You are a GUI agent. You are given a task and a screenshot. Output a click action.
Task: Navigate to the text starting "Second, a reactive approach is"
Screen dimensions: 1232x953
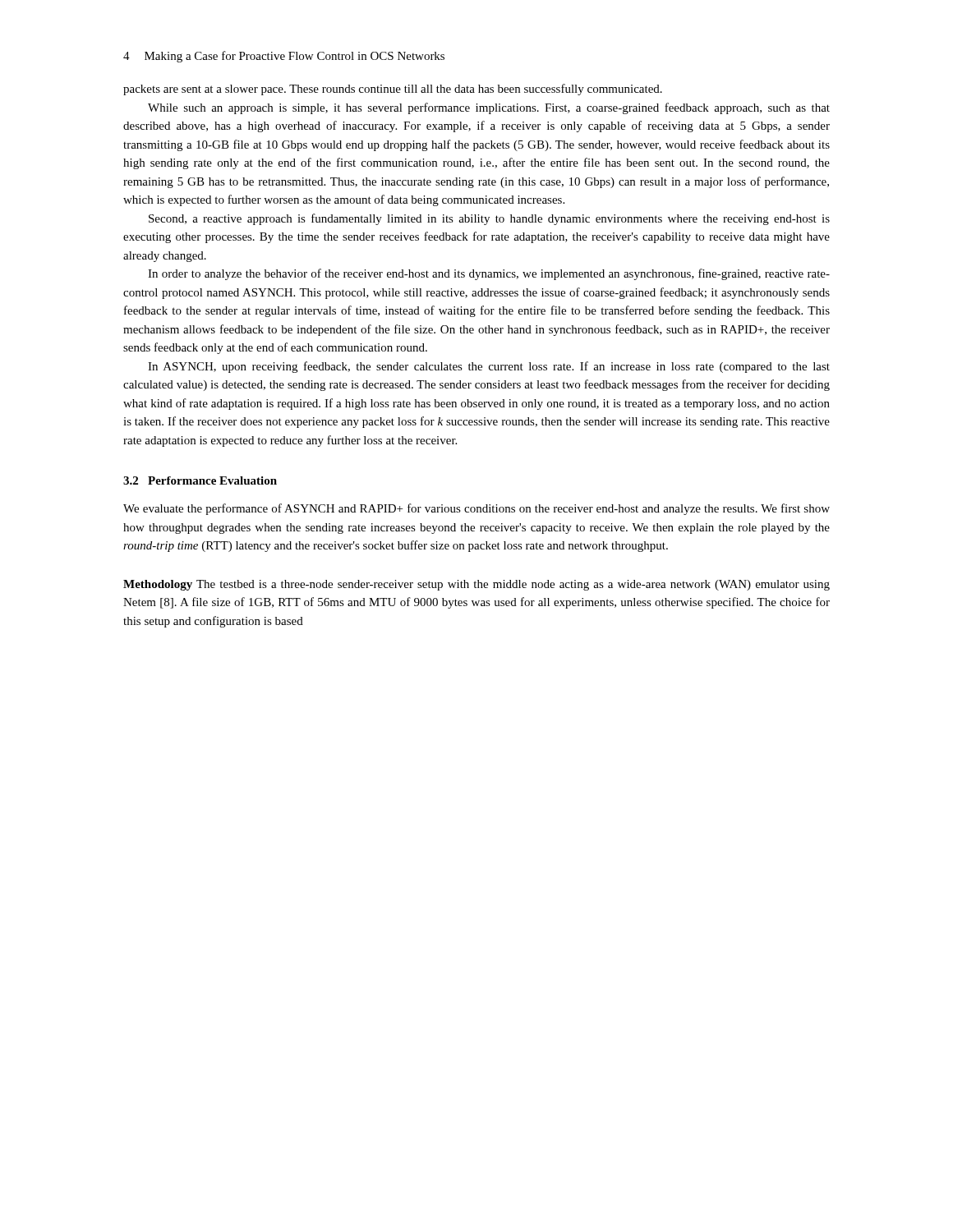coord(476,237)
